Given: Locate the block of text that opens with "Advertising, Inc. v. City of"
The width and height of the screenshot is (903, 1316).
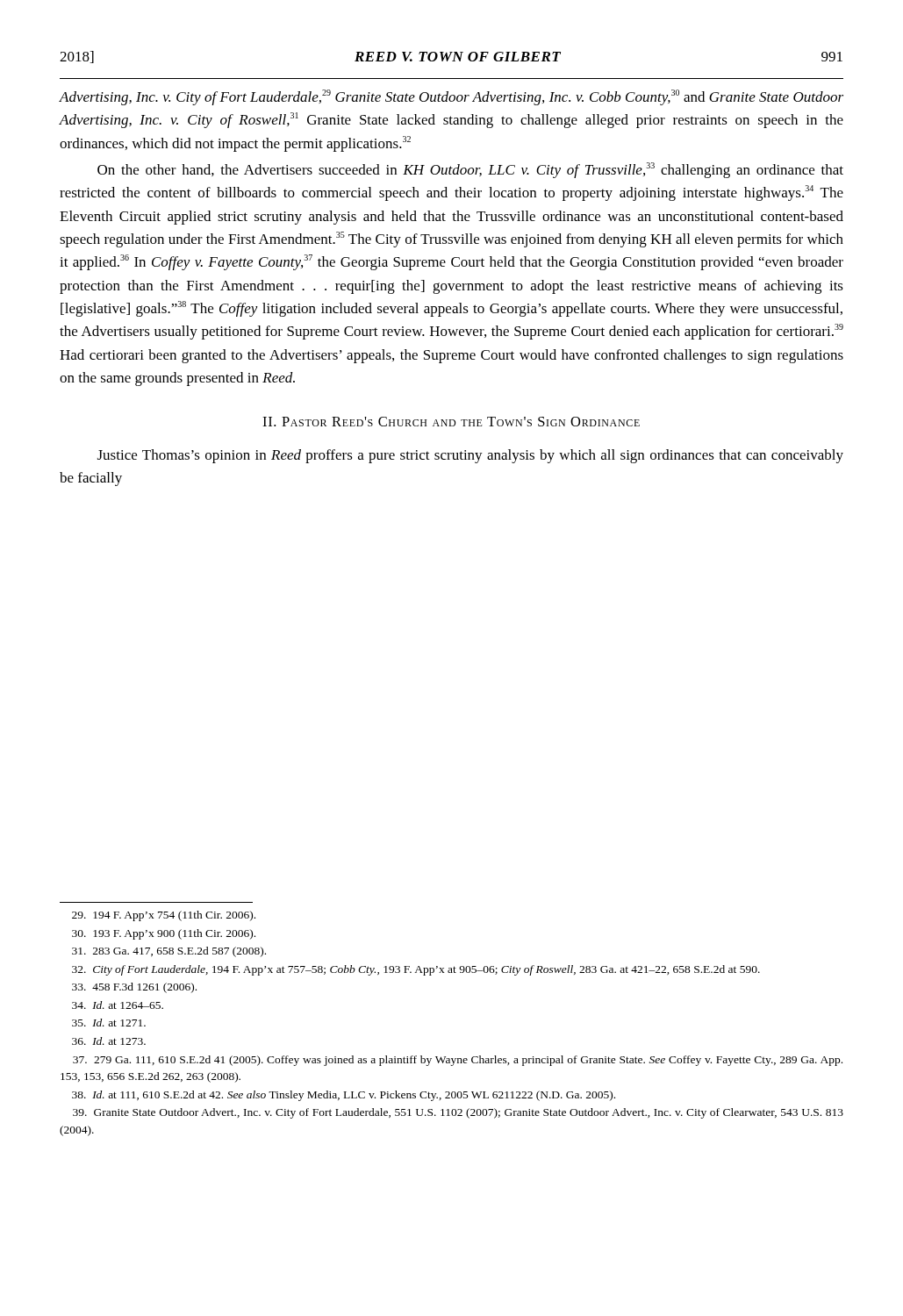Looking at the screenshot, I should 452,121.
